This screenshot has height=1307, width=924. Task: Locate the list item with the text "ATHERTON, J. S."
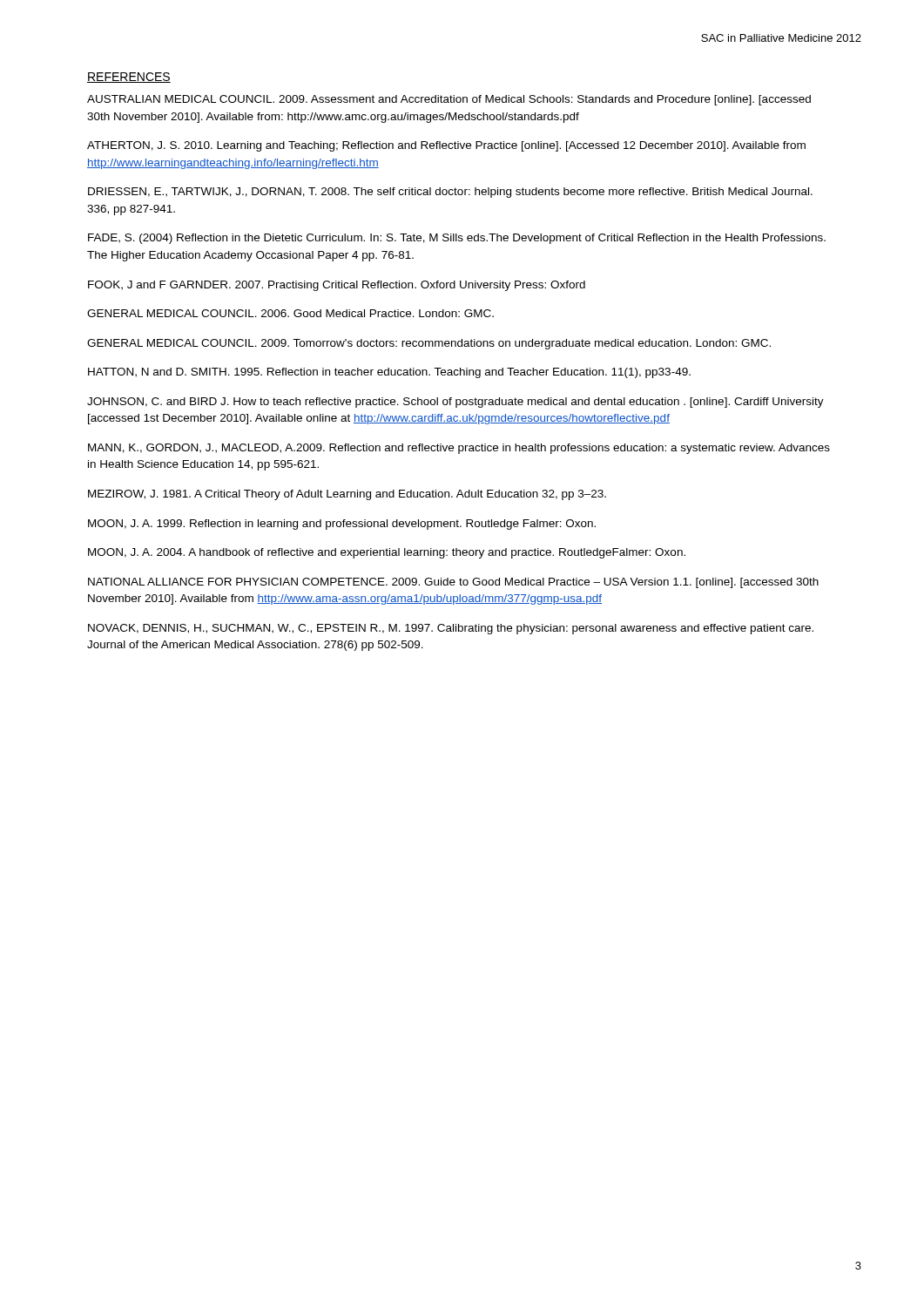tap(447, 154)
